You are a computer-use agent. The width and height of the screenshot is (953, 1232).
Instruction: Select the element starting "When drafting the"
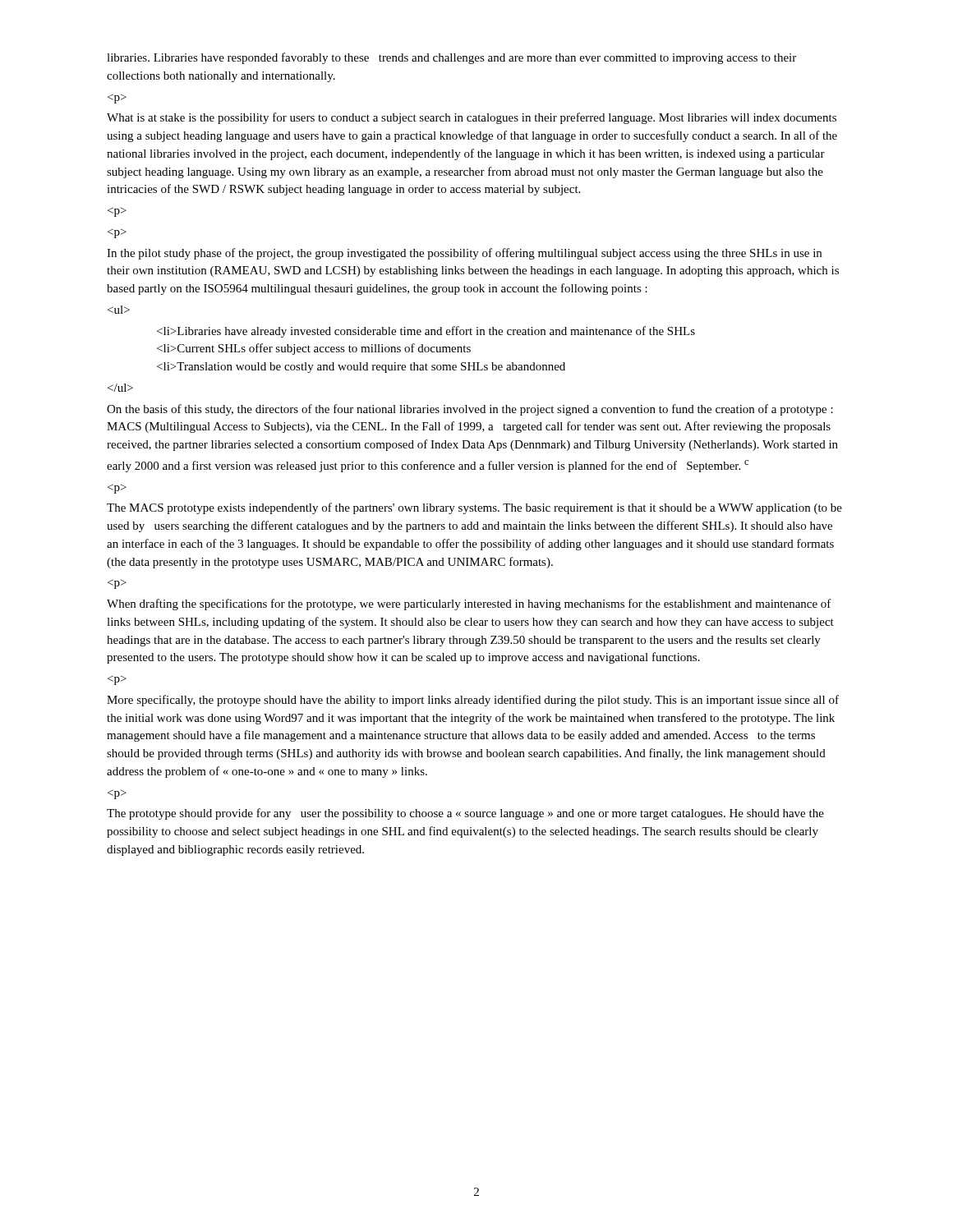pyautogui.click(x=470, y=630)
